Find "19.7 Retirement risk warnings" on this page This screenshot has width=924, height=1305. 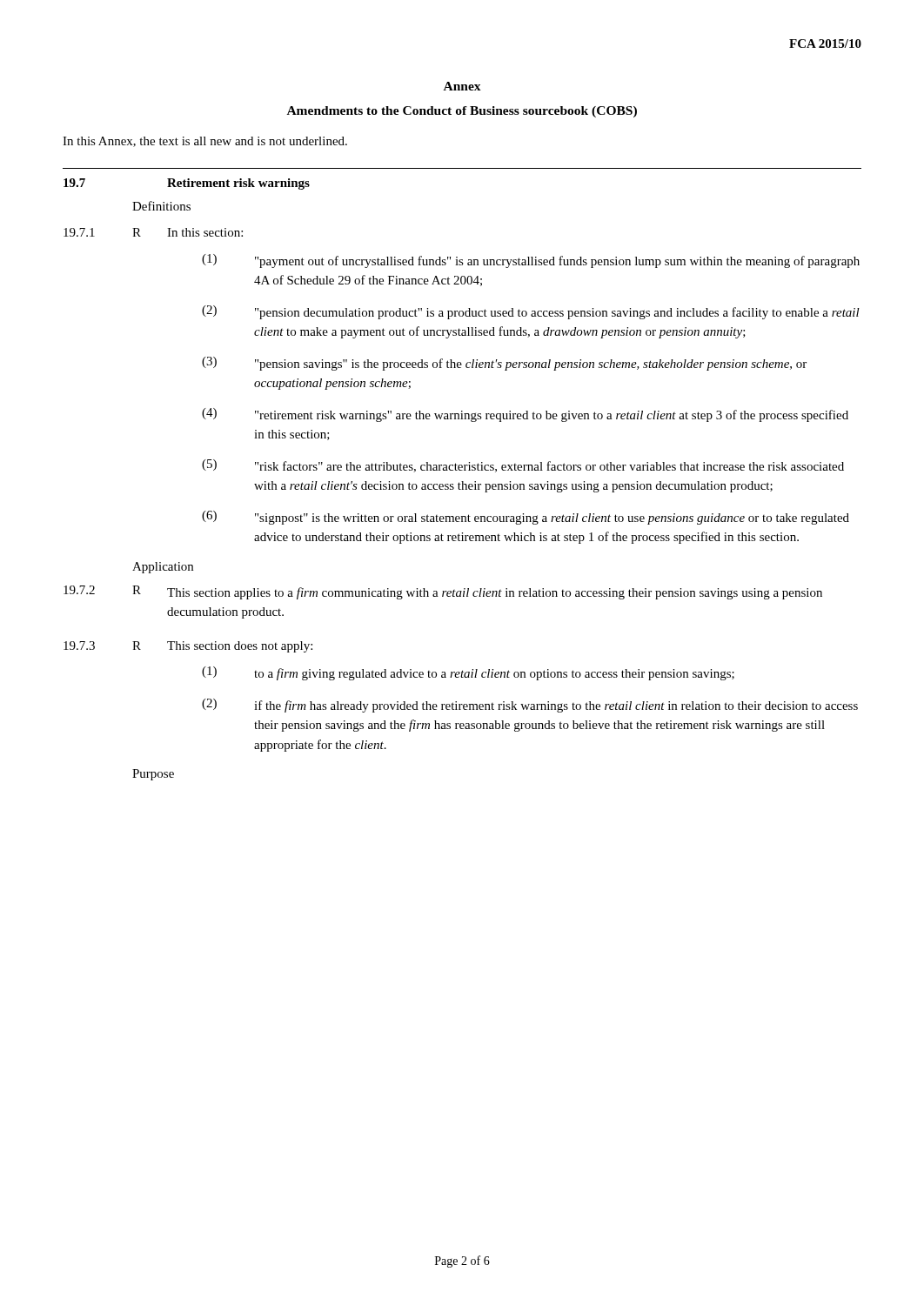(x=186, y=183)
